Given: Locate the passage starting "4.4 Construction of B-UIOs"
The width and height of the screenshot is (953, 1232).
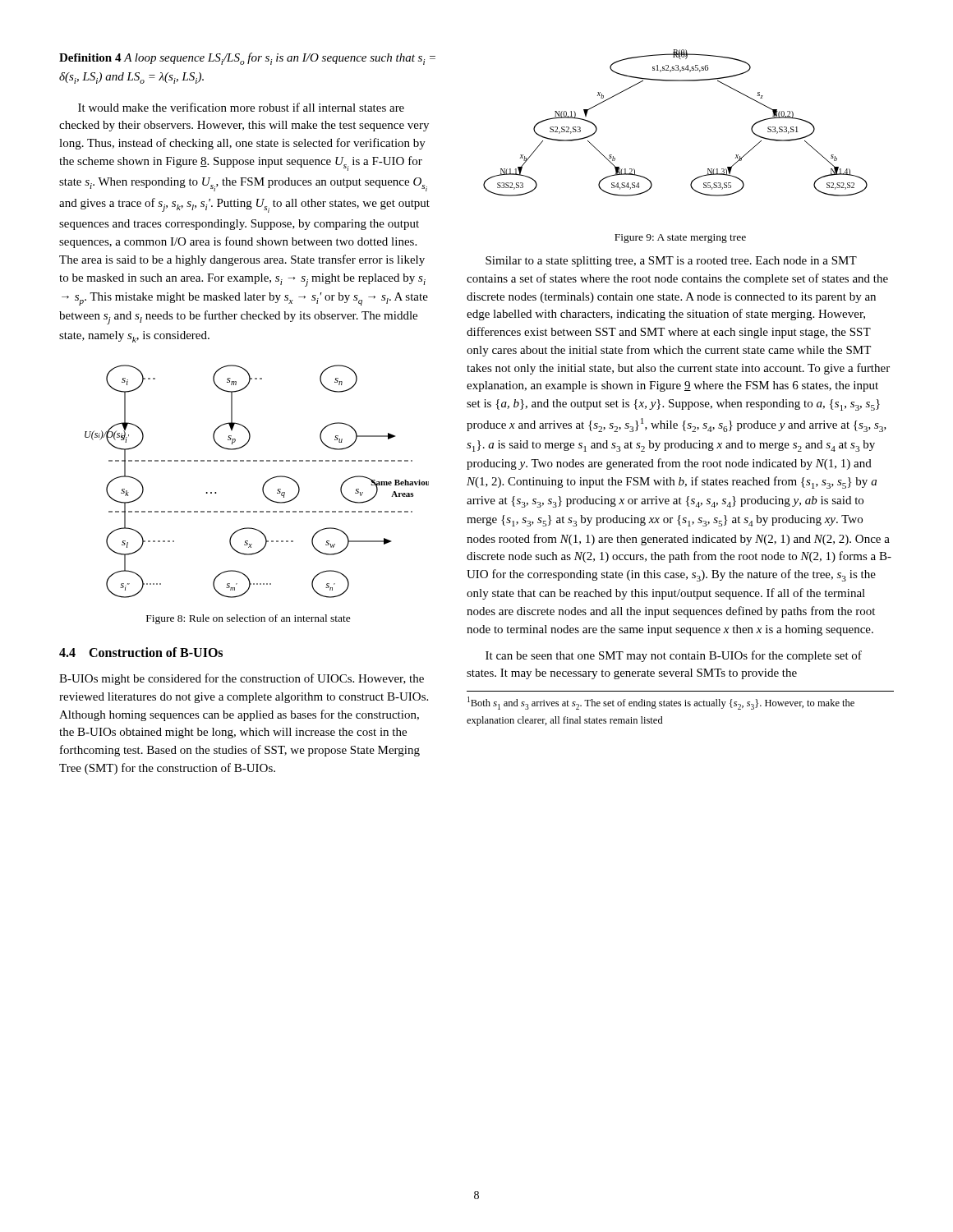Looking at the screenshot, I should 141,652.
